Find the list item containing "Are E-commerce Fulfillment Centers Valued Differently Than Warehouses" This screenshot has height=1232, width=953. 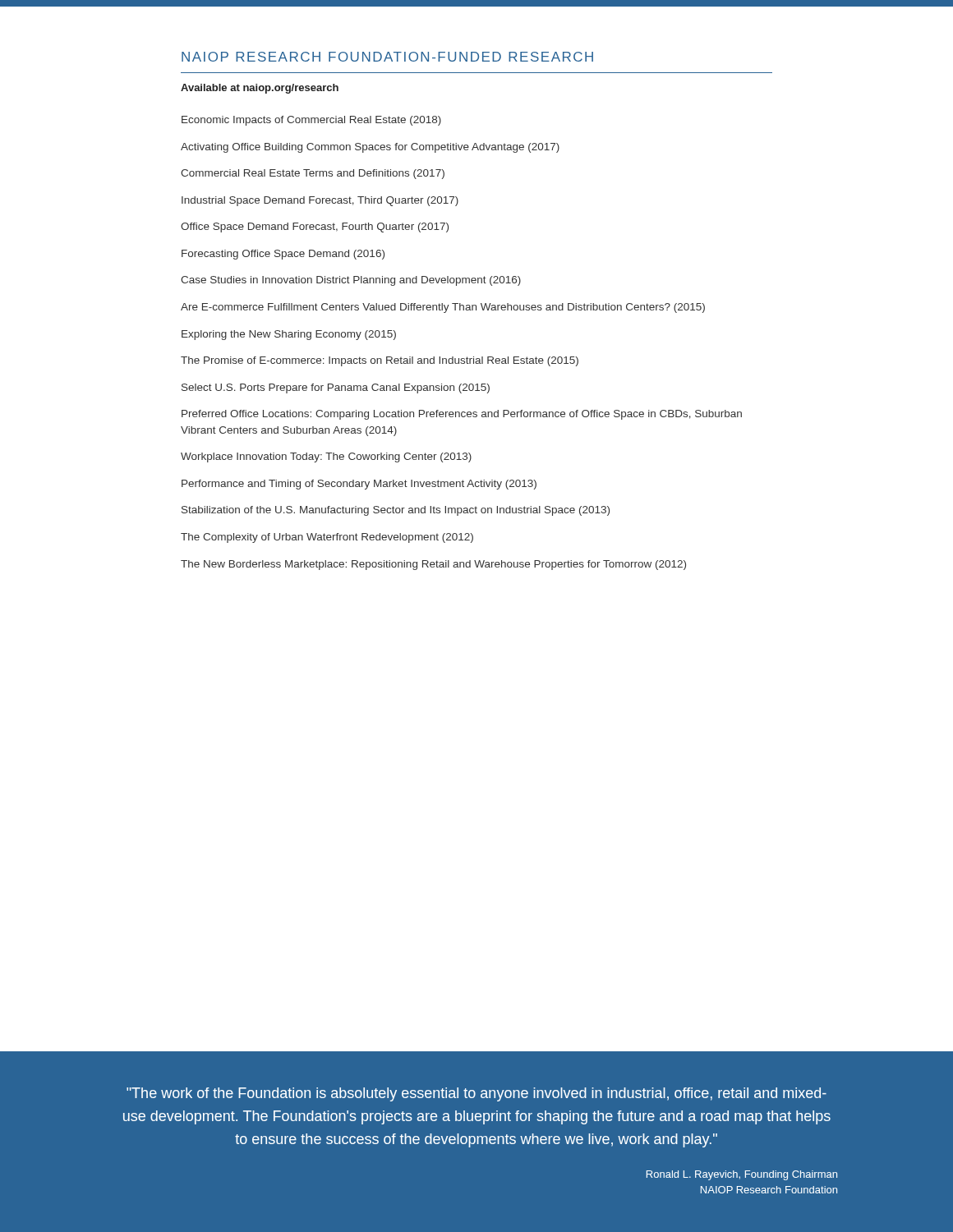pyautogui.click(x=476, y=307)
